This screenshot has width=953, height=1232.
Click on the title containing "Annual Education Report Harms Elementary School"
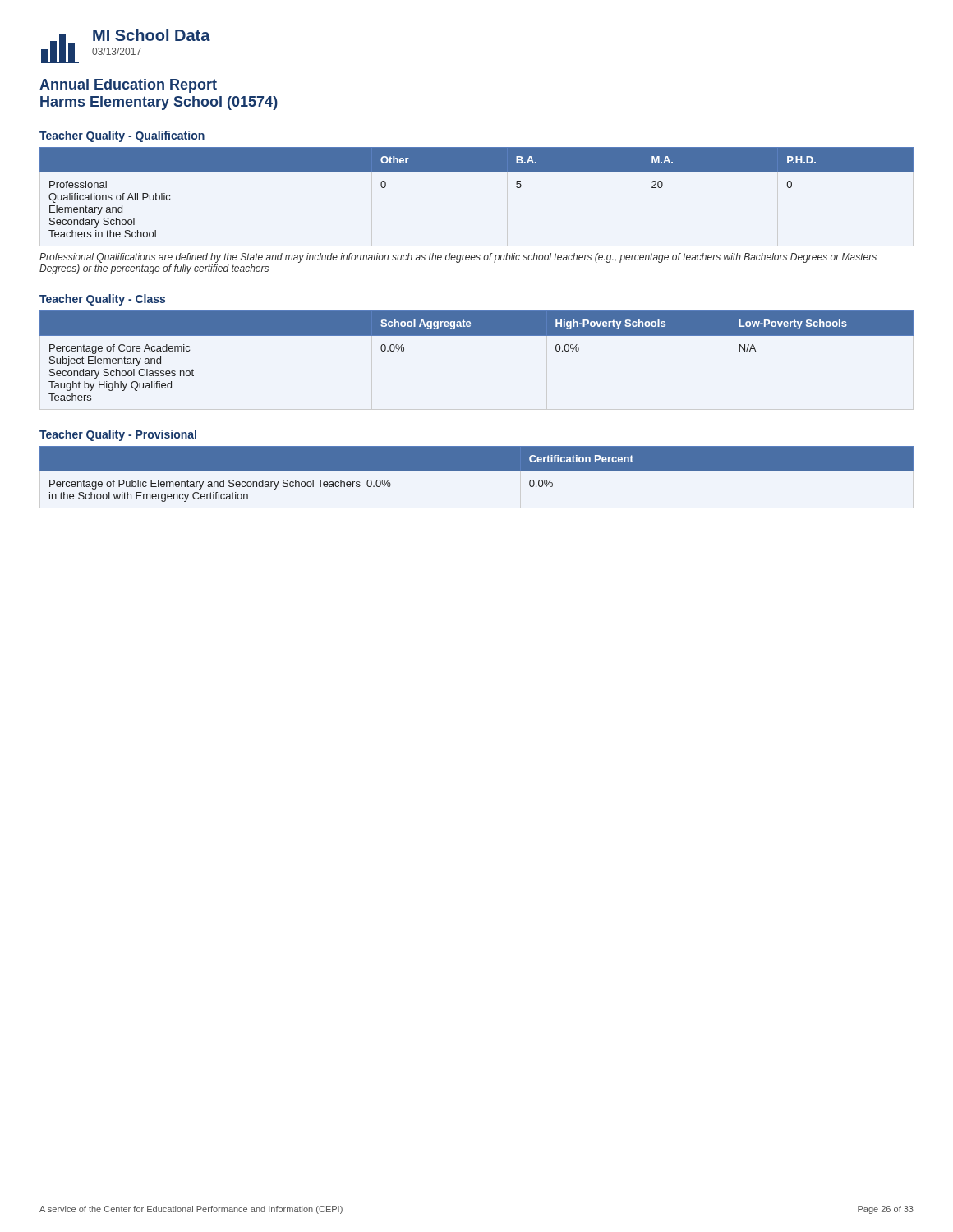pos(128,86)
